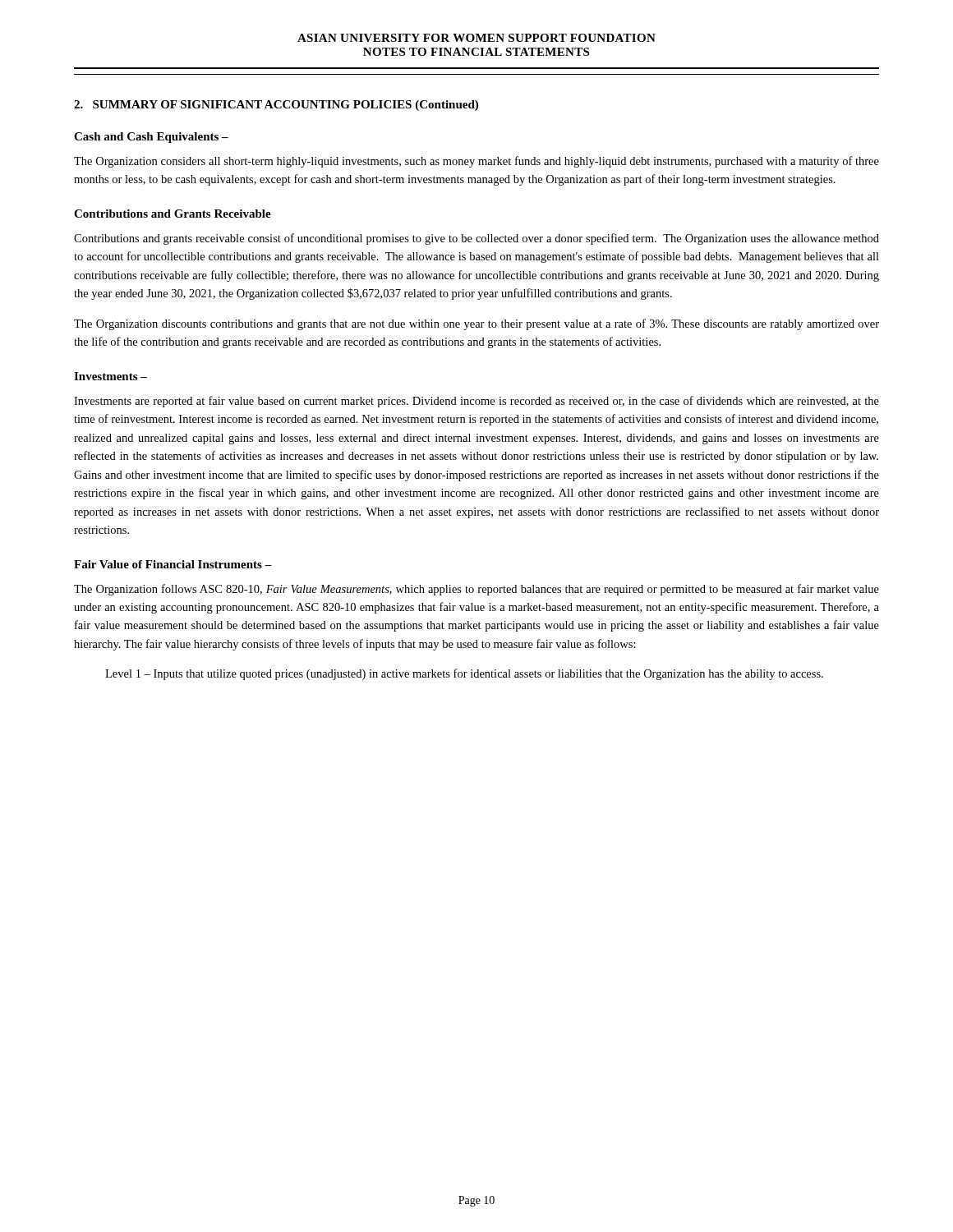This screenshot has width=953, height=1232.
Task: Click on the region starting "Investments are reported"
Action: click(476, 465)
